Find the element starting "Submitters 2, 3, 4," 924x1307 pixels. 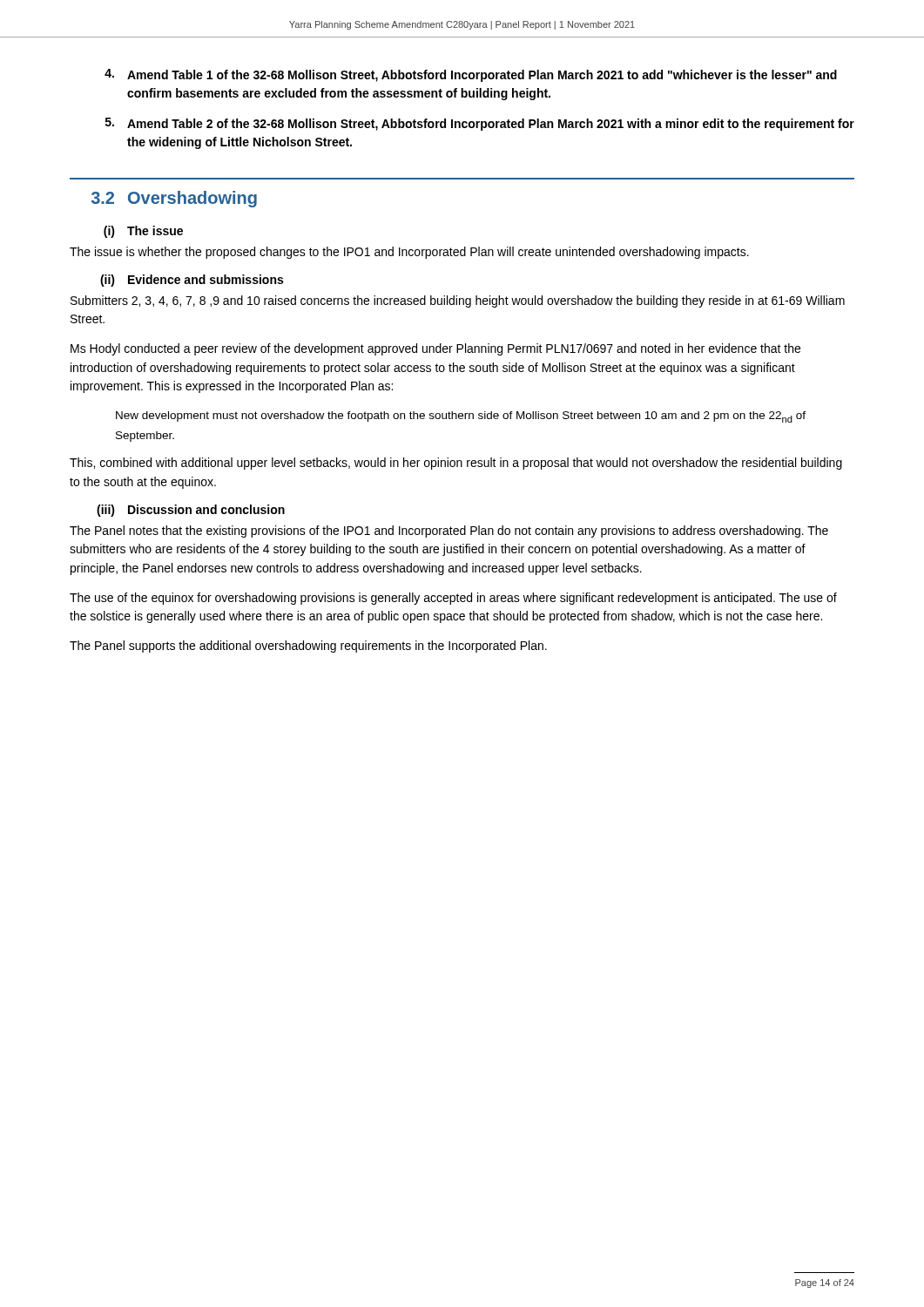pos(457,310)
